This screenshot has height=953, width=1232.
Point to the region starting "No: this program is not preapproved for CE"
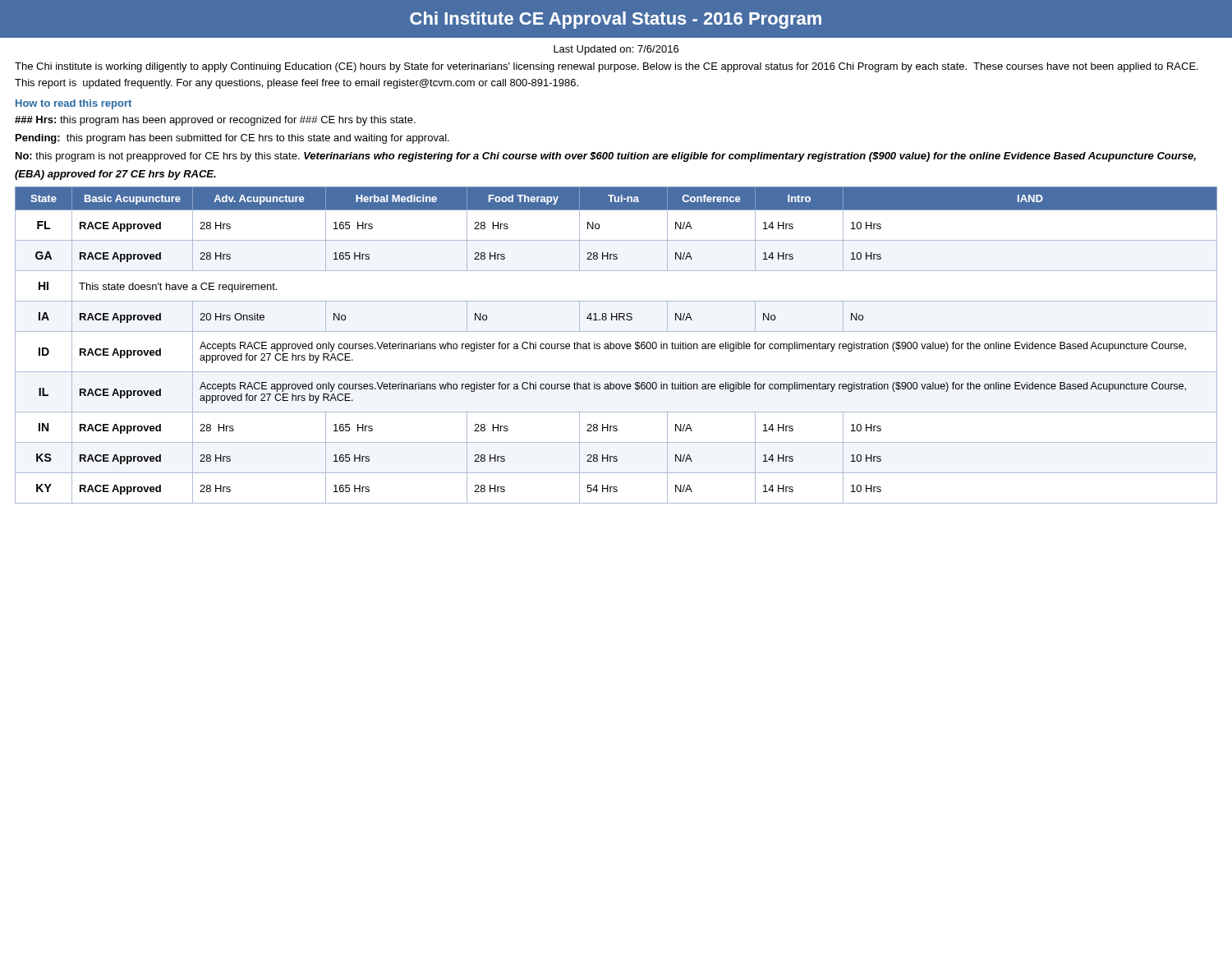click(x=606, y=165)
